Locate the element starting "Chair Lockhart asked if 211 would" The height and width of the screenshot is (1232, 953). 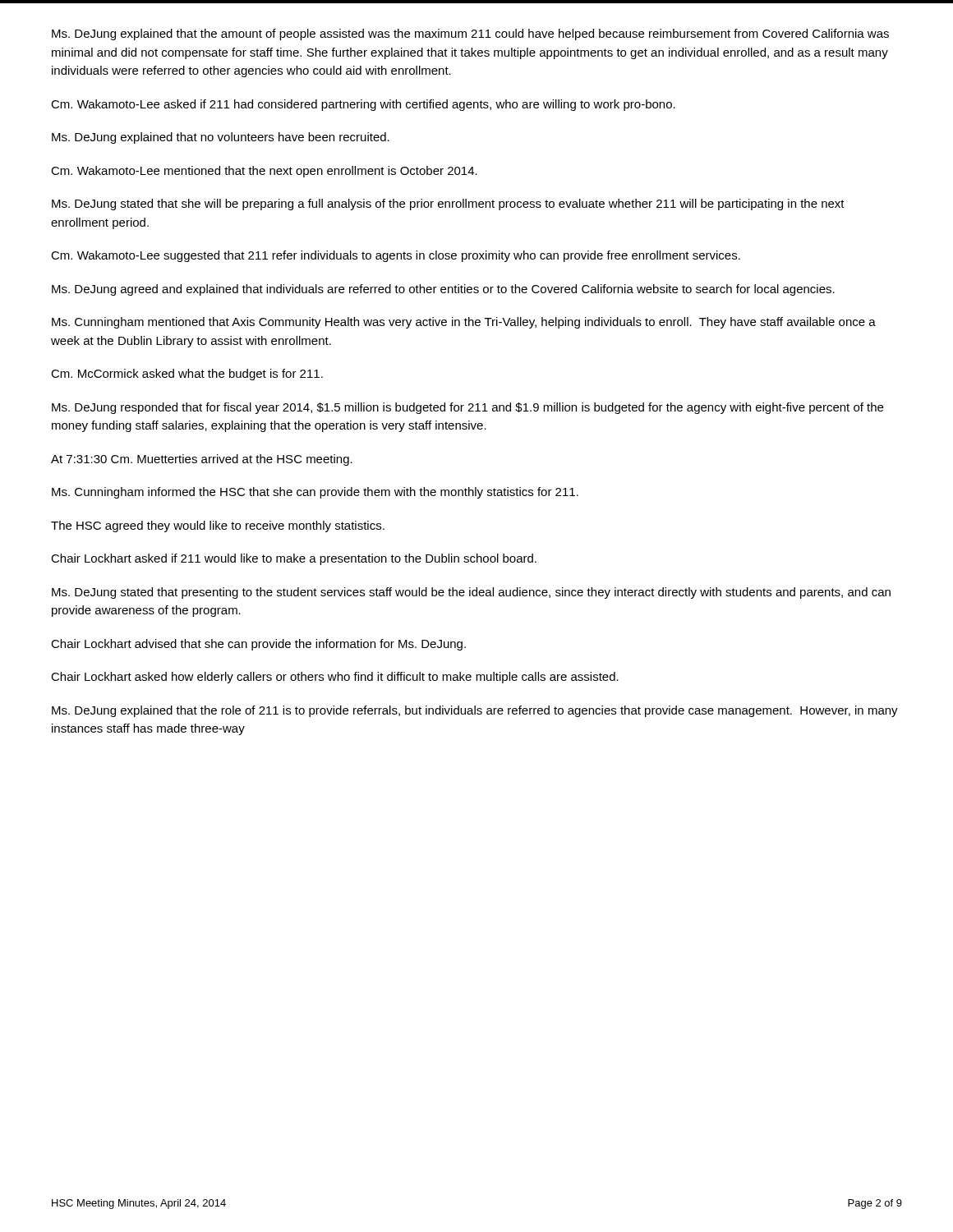294,558
